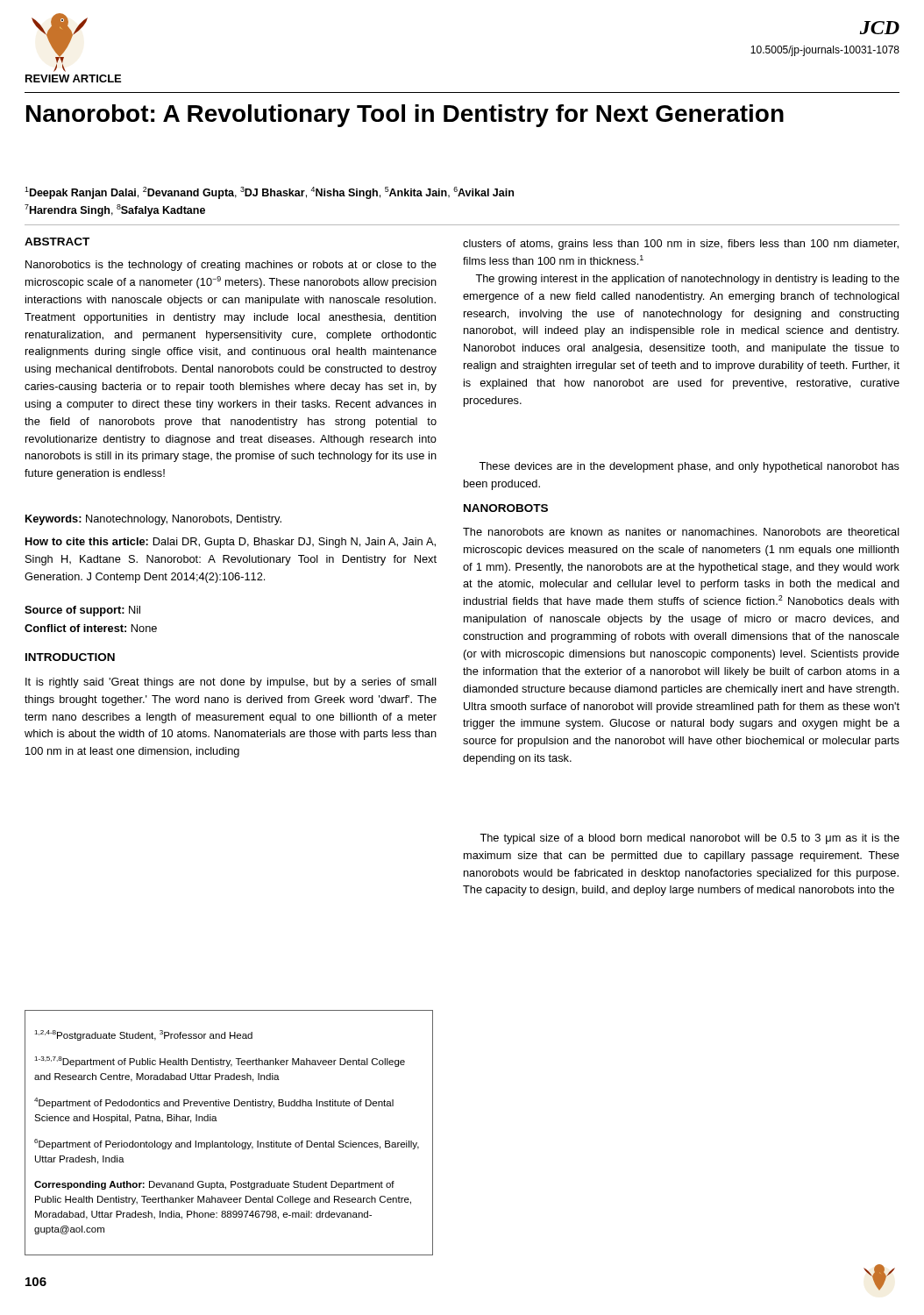Click on the text block that says "The growing interest in the application"
Viewport: 924px width, 1315px height.
pos(681,339)
